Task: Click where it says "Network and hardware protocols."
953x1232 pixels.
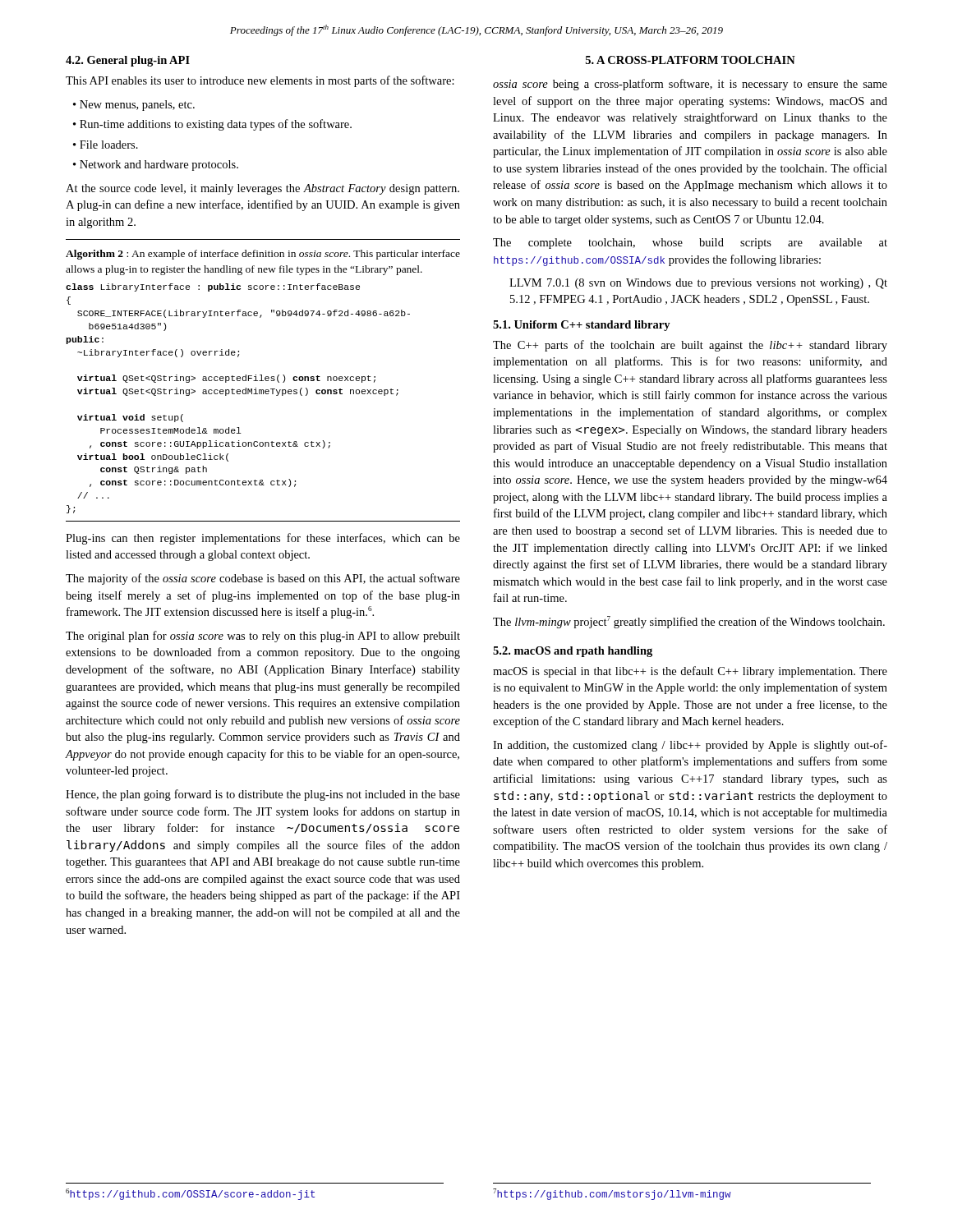Action: pyautogui.click(x=159, y=165)
